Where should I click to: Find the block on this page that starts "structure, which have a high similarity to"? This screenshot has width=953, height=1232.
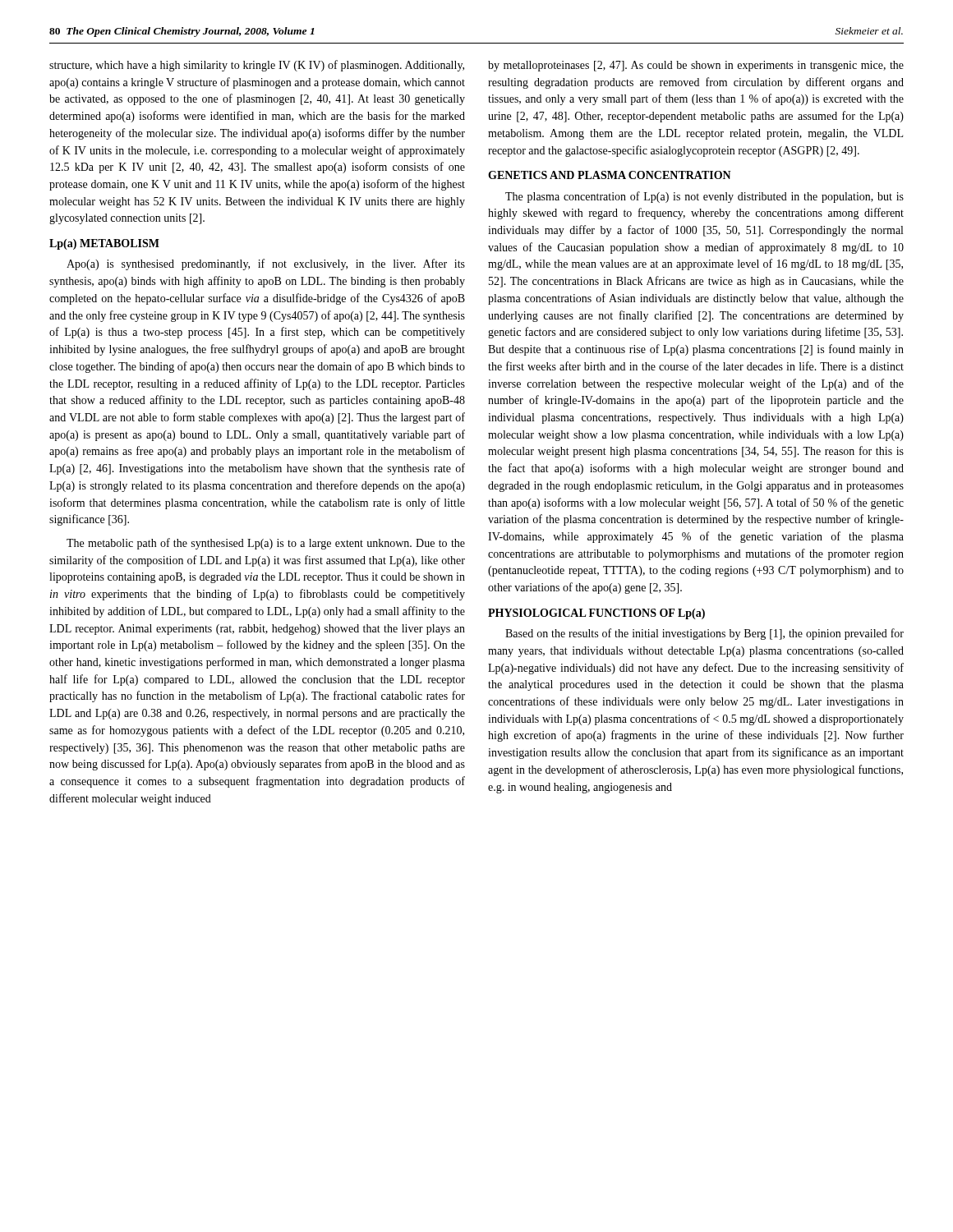click(257, 143)
